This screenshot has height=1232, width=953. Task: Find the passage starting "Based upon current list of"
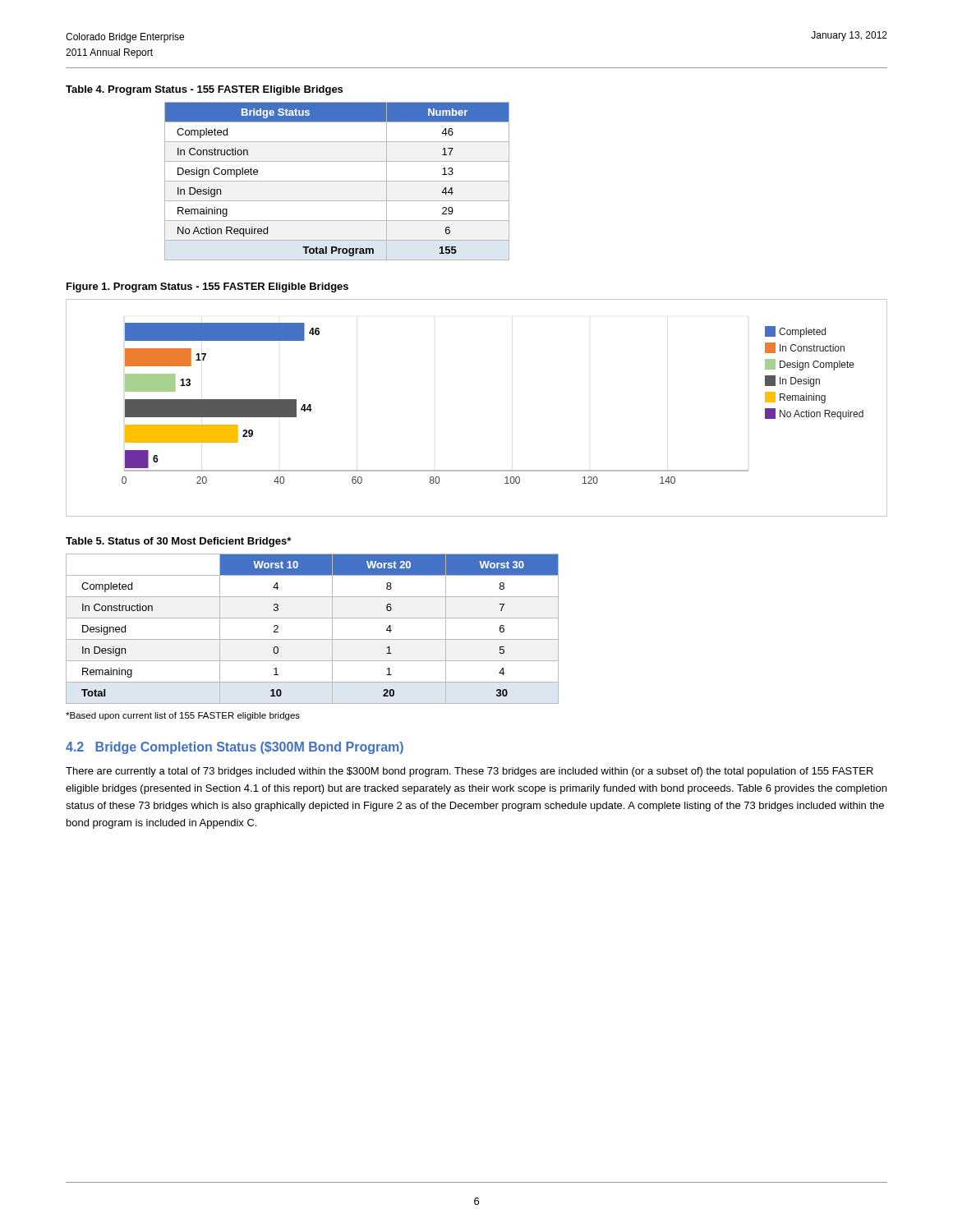tap(183, 716)
